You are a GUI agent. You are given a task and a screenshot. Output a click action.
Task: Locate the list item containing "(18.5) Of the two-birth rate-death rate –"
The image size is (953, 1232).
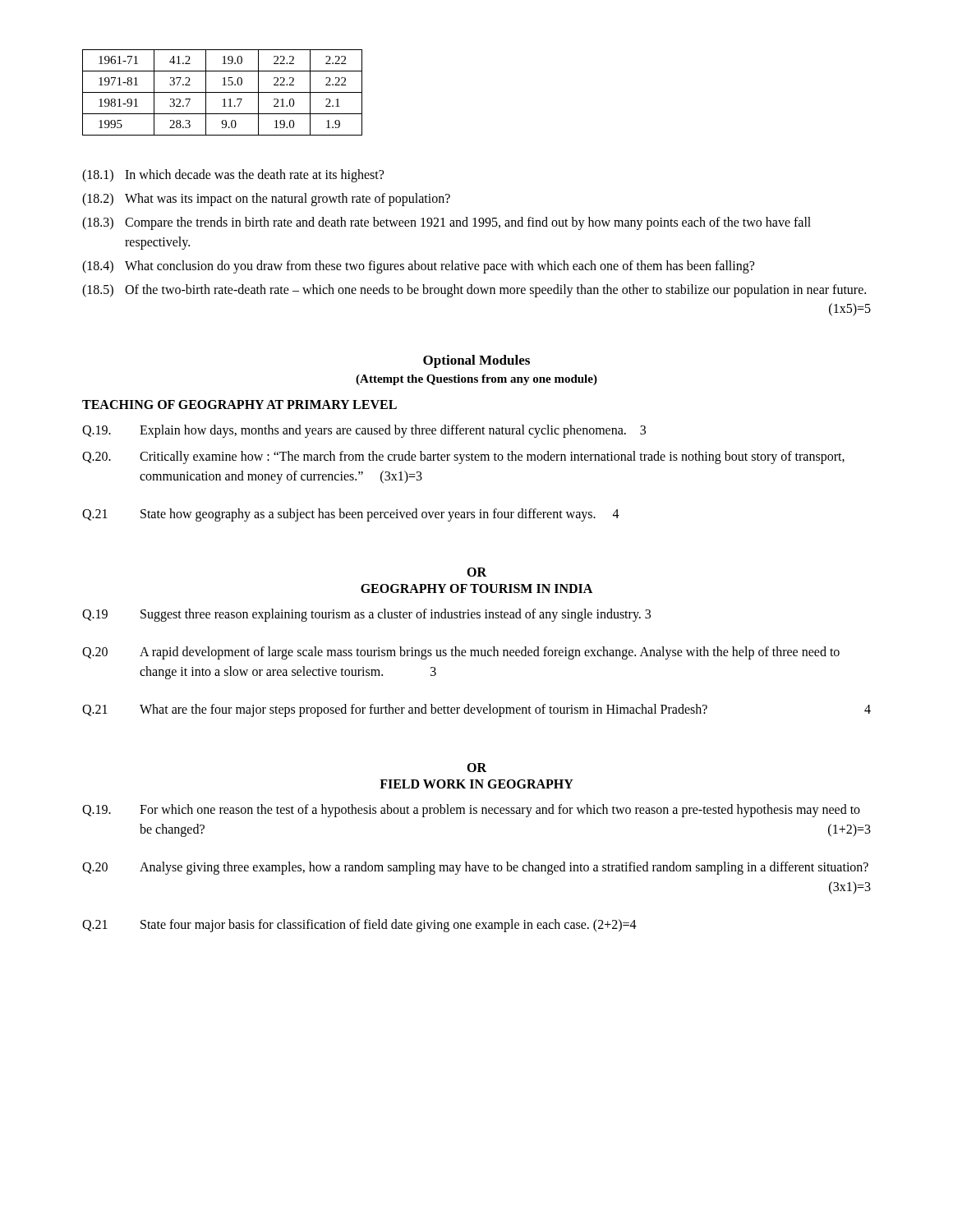click(476, 299)
